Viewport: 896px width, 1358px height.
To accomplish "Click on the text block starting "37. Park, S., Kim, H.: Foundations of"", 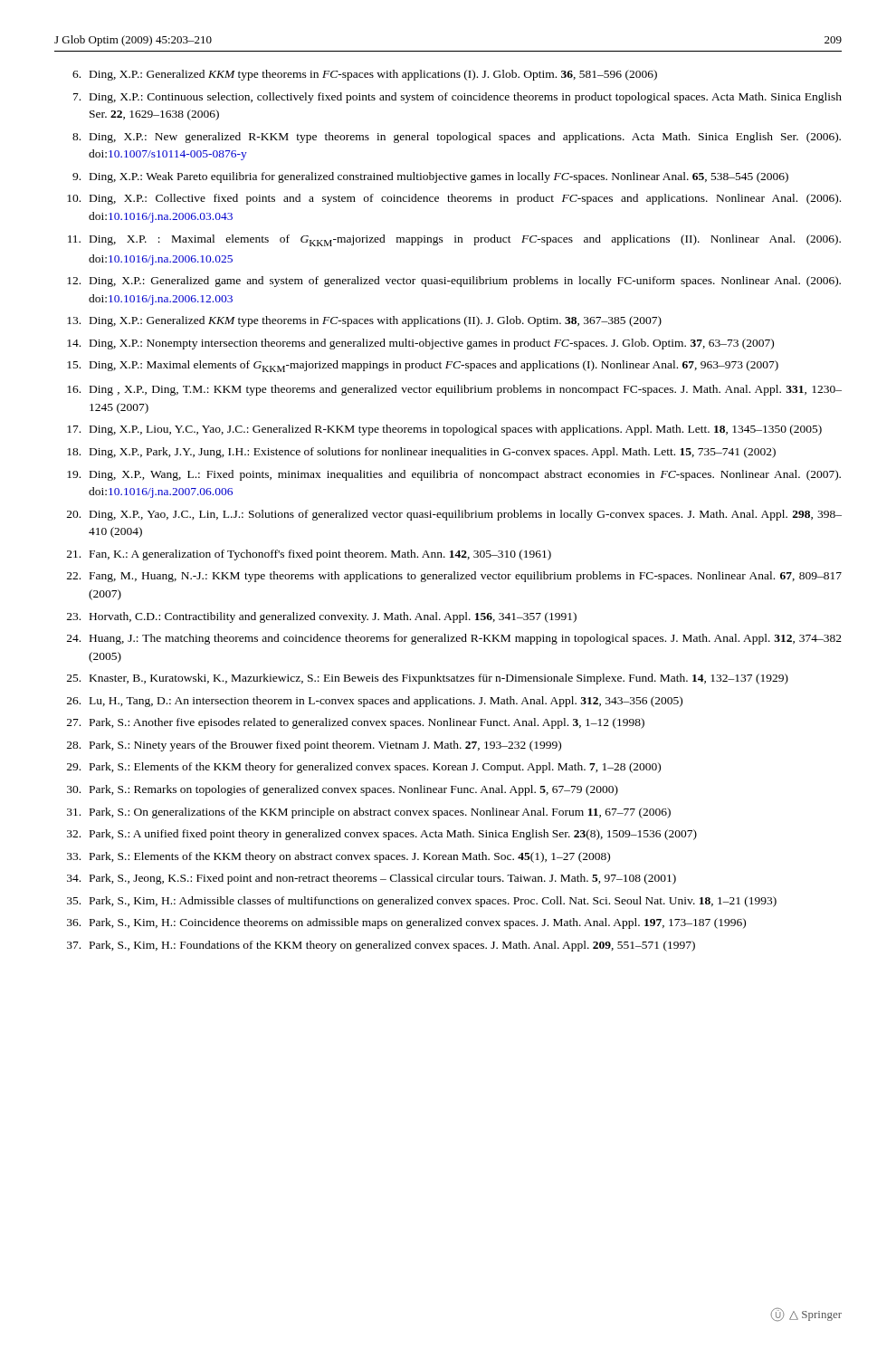I will click(448, 945).
